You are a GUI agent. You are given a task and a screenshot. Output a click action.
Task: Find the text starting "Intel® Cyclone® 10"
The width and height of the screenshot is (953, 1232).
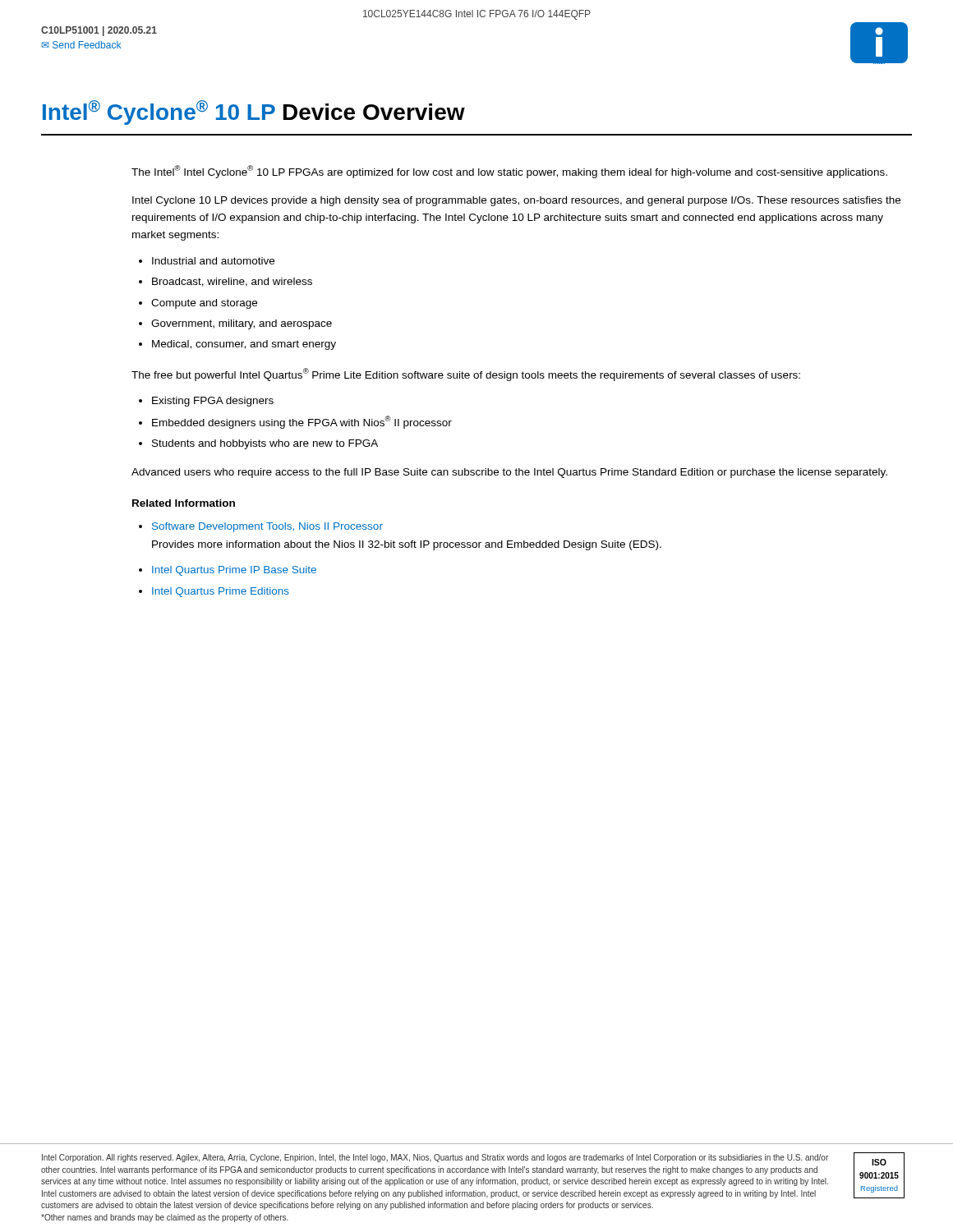click(476, 111)
